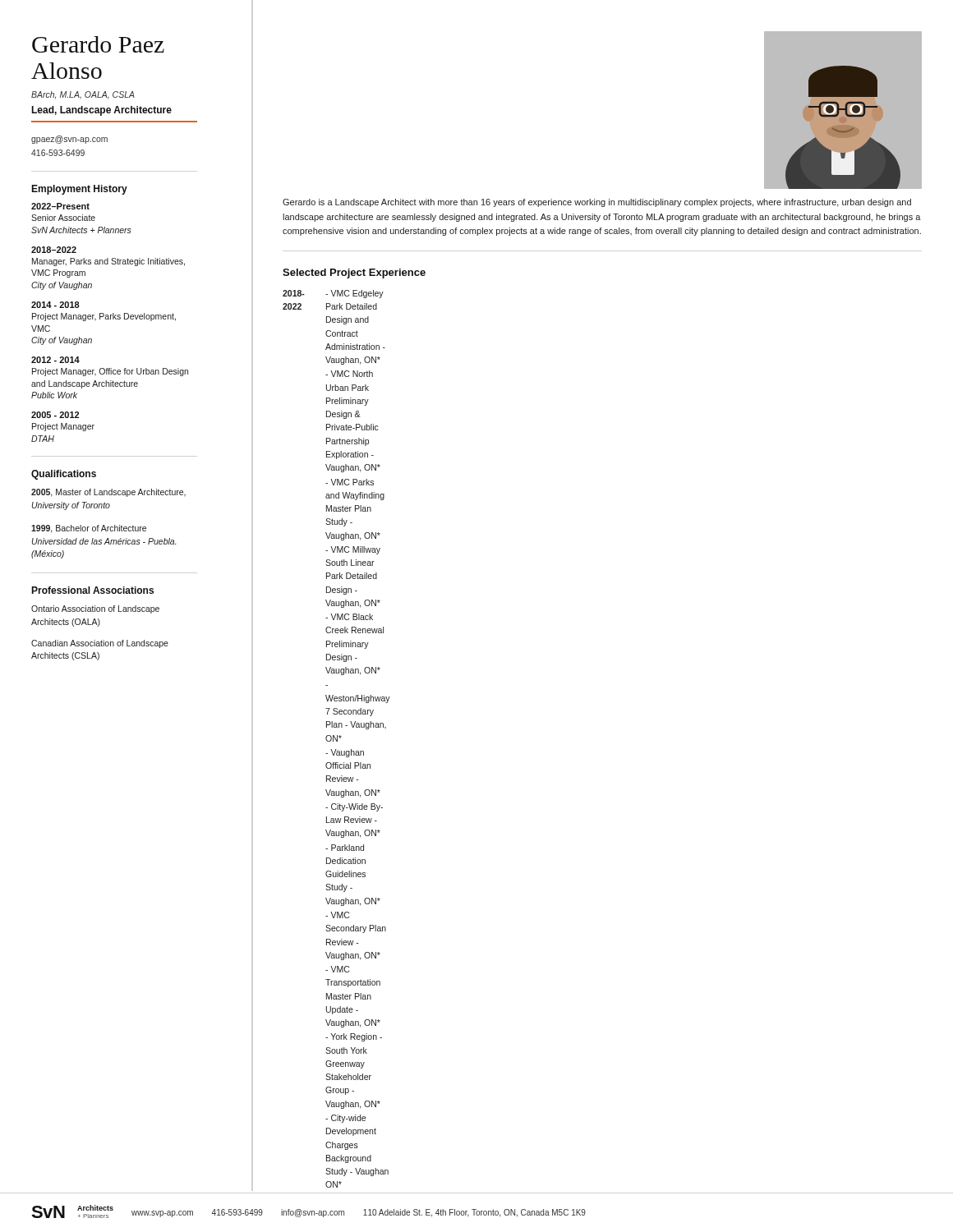Where is the passage that starts "Weston/Highway 7 Secondary"?

358,711
